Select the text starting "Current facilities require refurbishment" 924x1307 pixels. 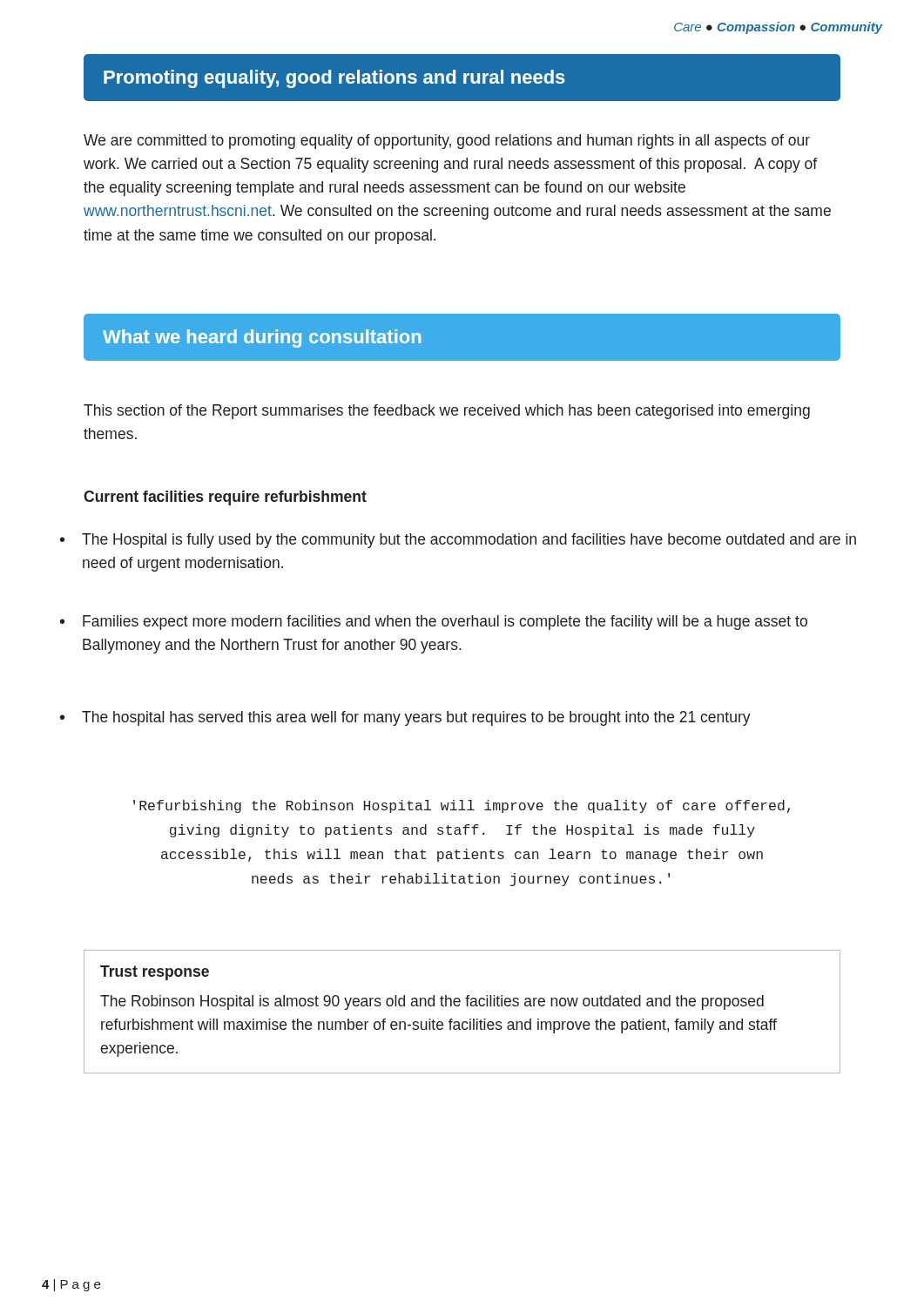pyautogui.click(x=225, y=498)
